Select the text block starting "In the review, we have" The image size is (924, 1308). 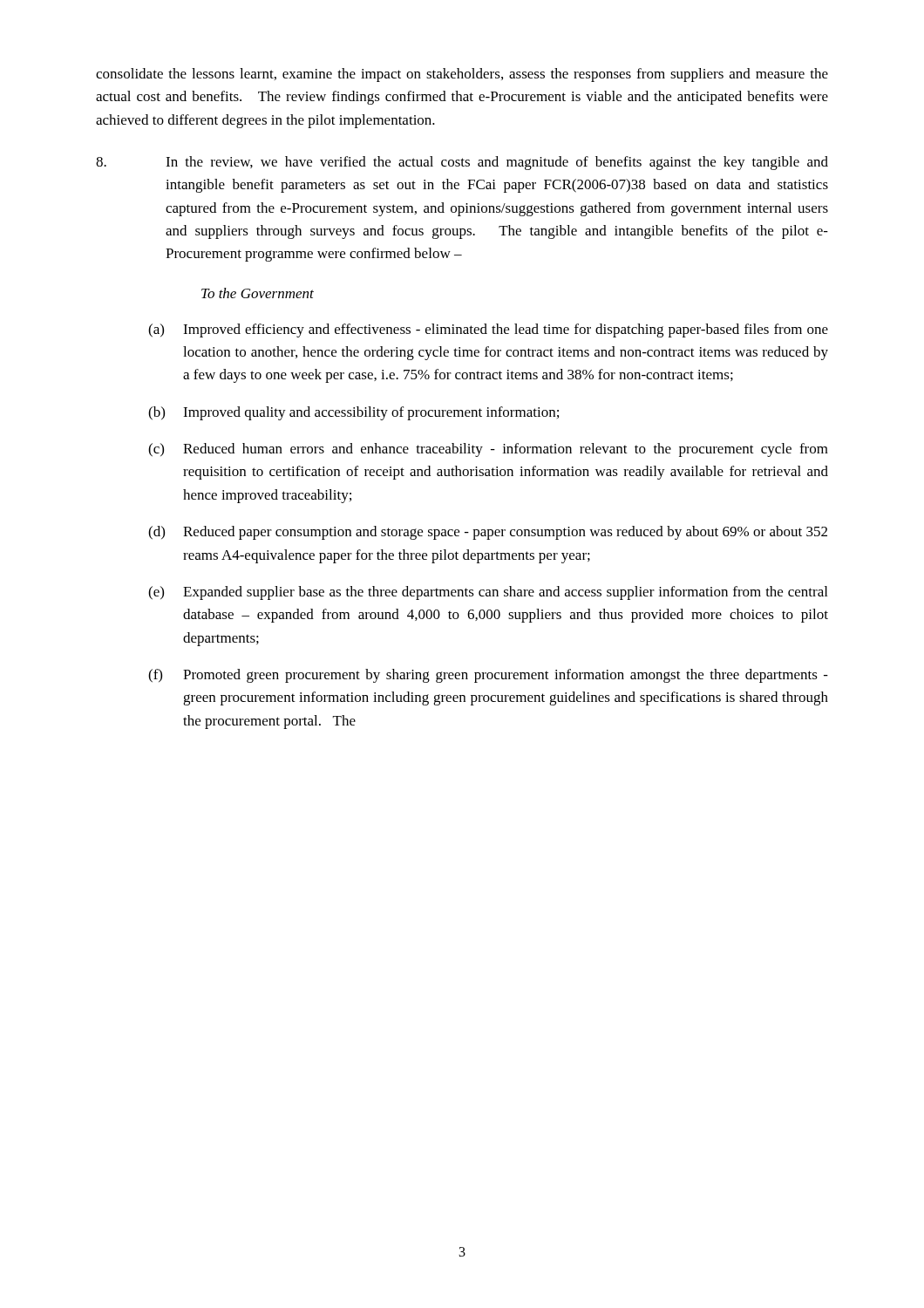462,208
